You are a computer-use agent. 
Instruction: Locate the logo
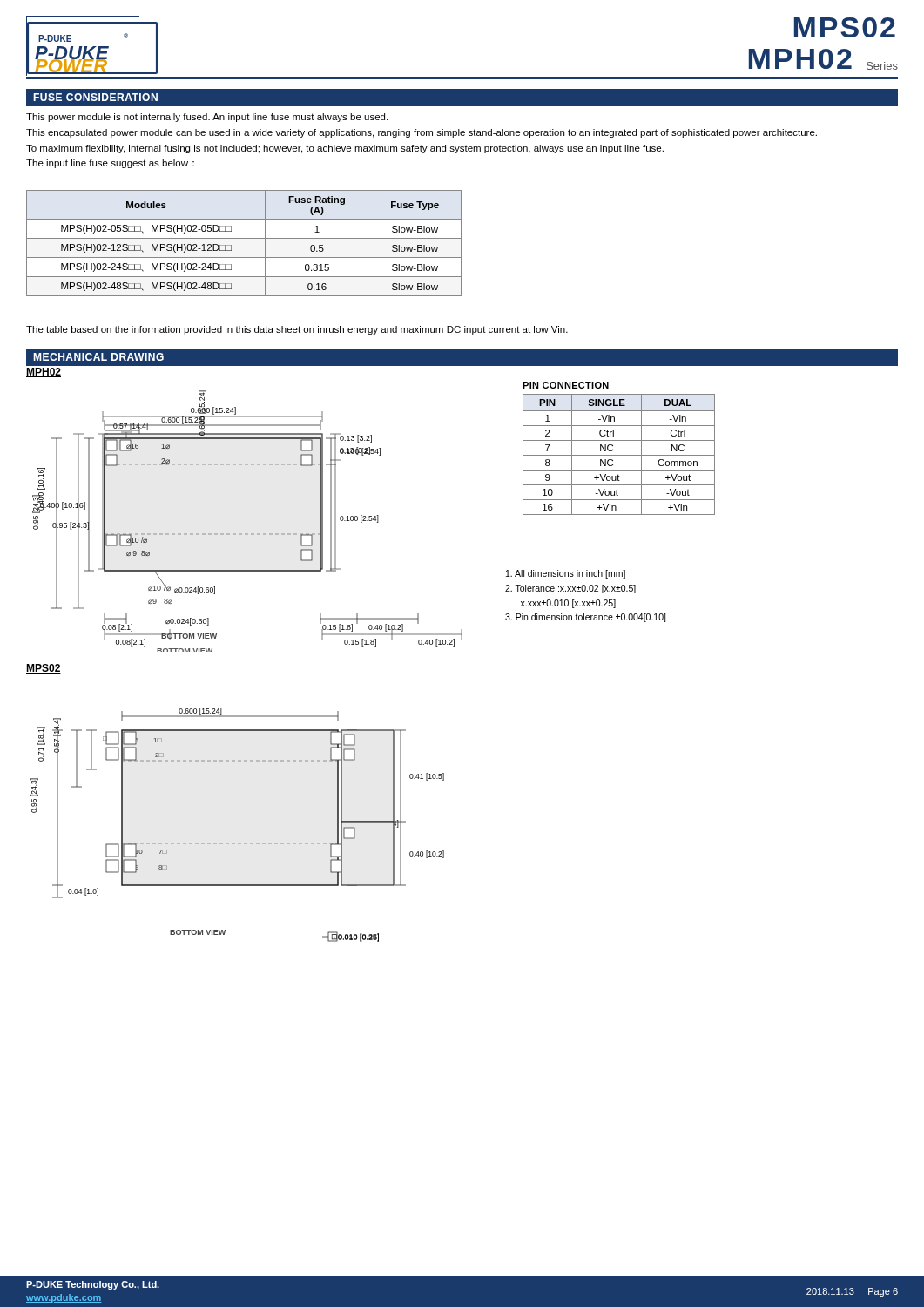click(x=118, y=47)
